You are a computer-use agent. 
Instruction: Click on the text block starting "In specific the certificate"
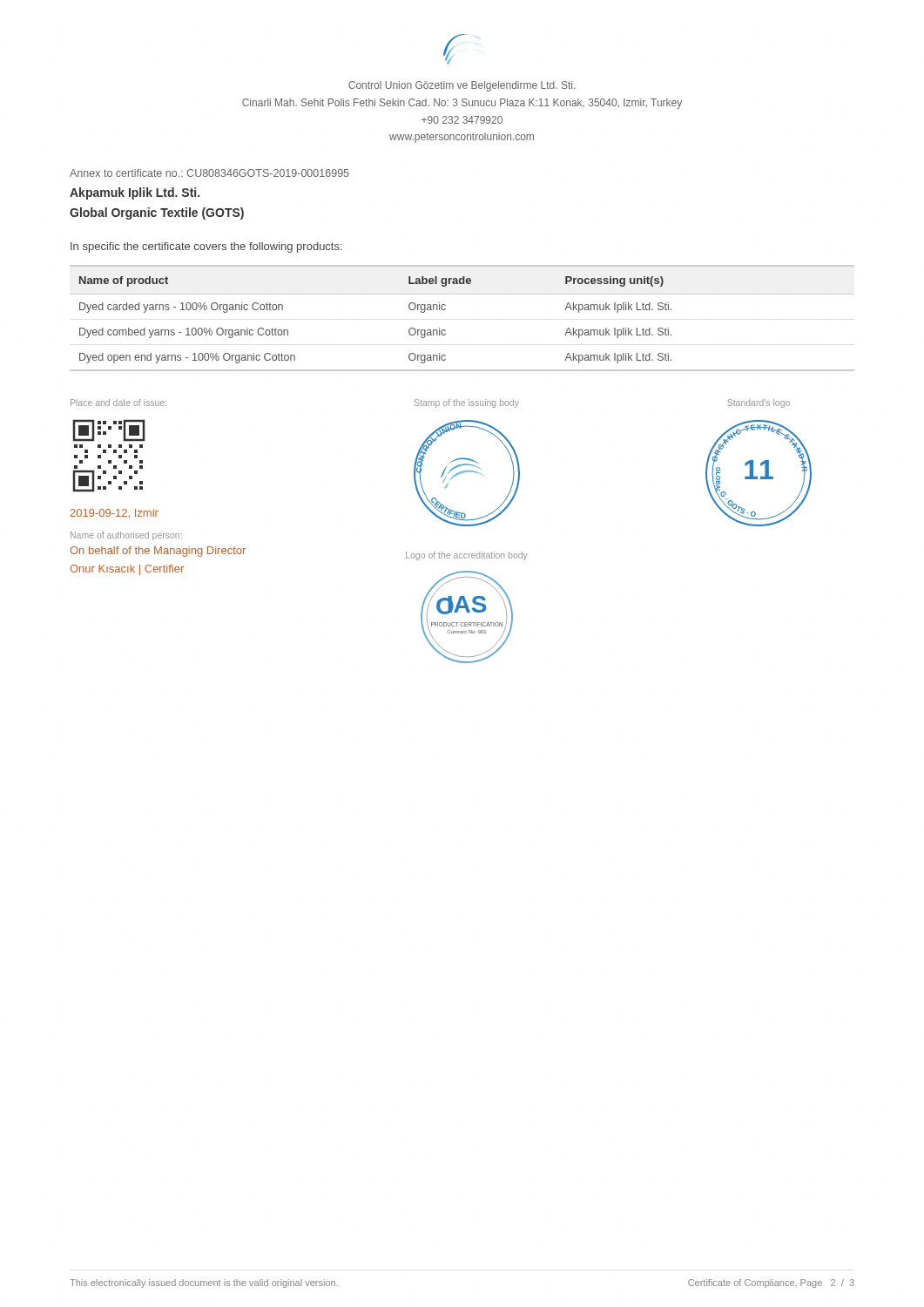tap(206, 246)
